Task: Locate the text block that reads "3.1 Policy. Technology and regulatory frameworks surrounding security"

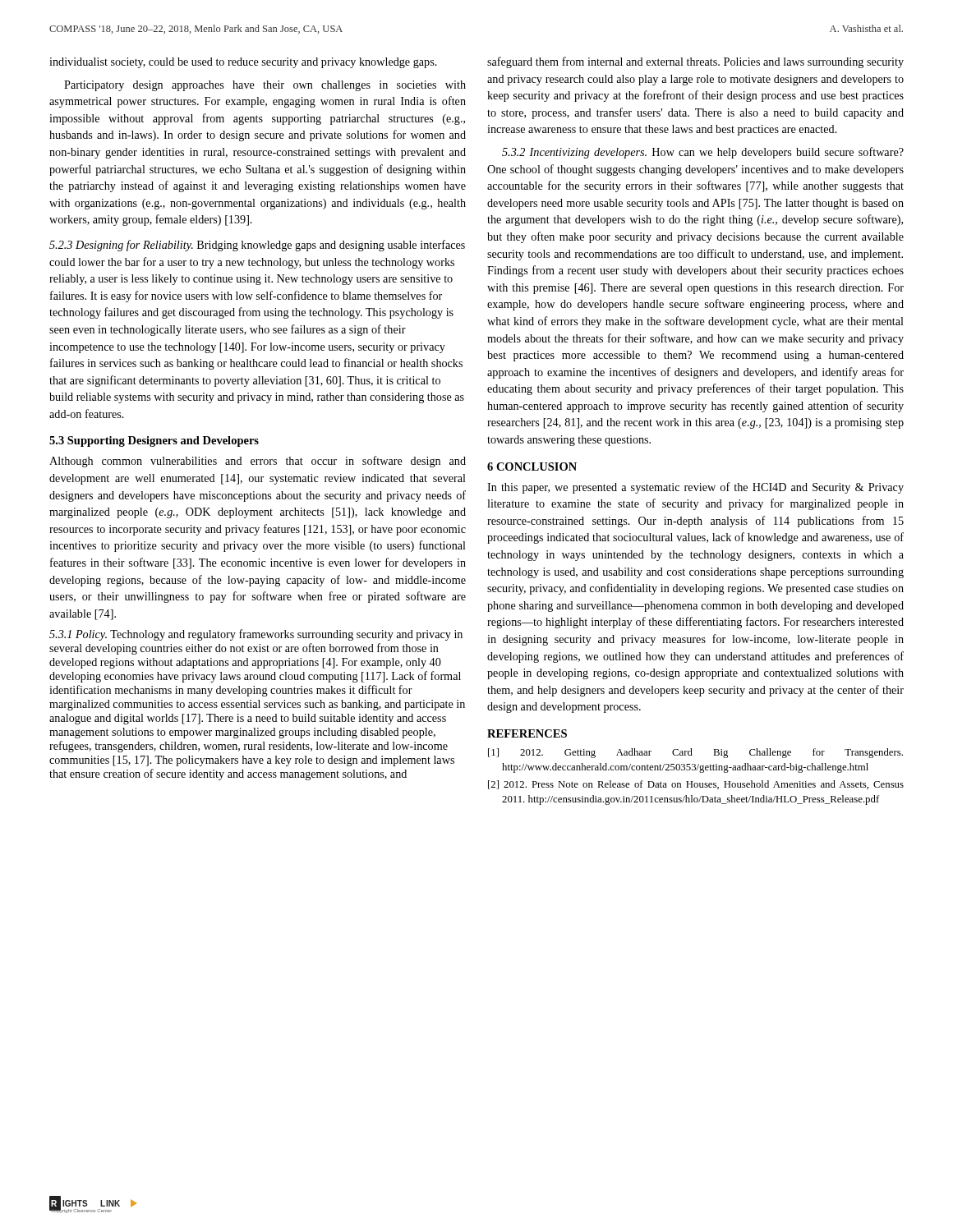Action: [257, 704]
